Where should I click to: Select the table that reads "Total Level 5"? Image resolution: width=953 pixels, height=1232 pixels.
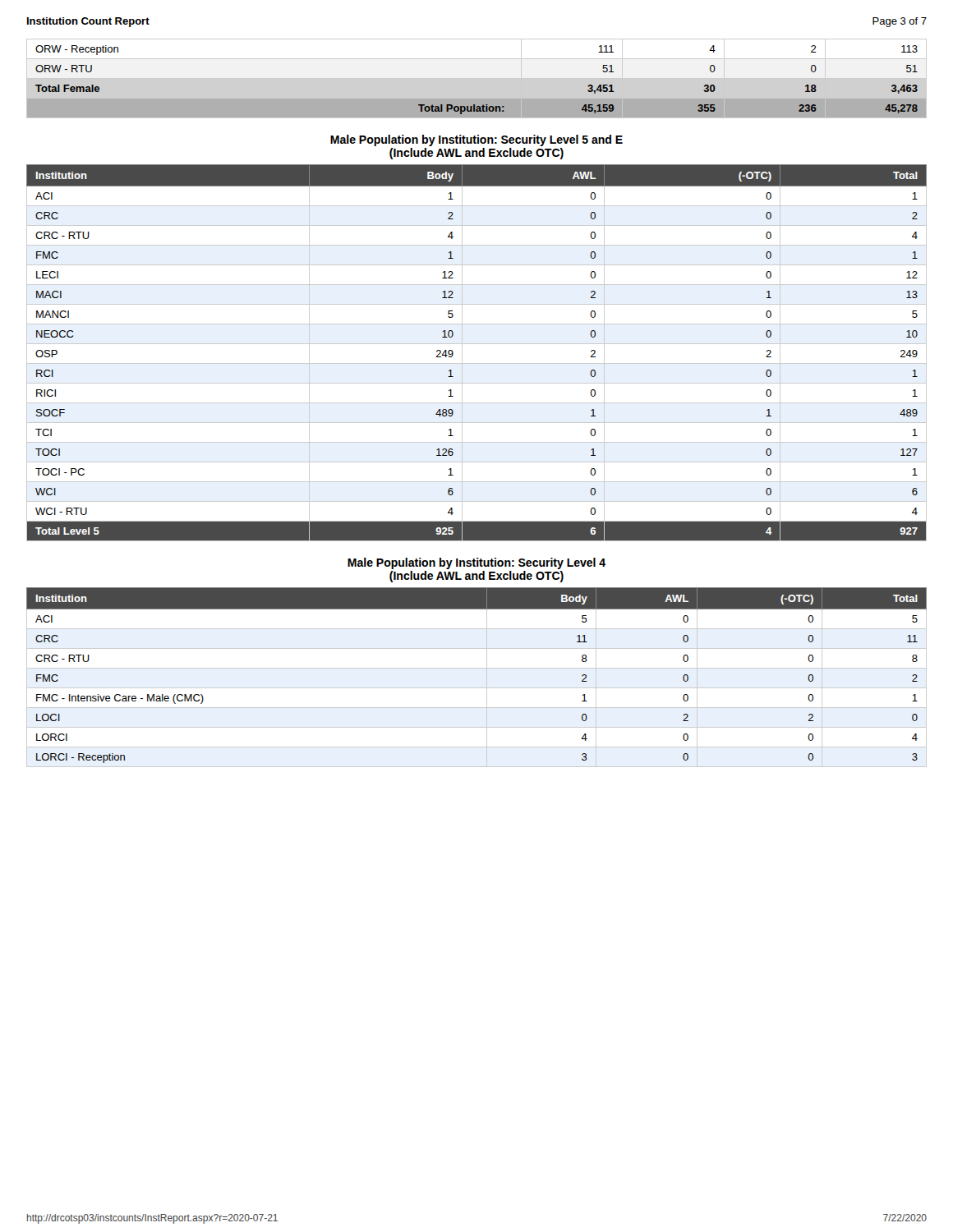(476, 353)
